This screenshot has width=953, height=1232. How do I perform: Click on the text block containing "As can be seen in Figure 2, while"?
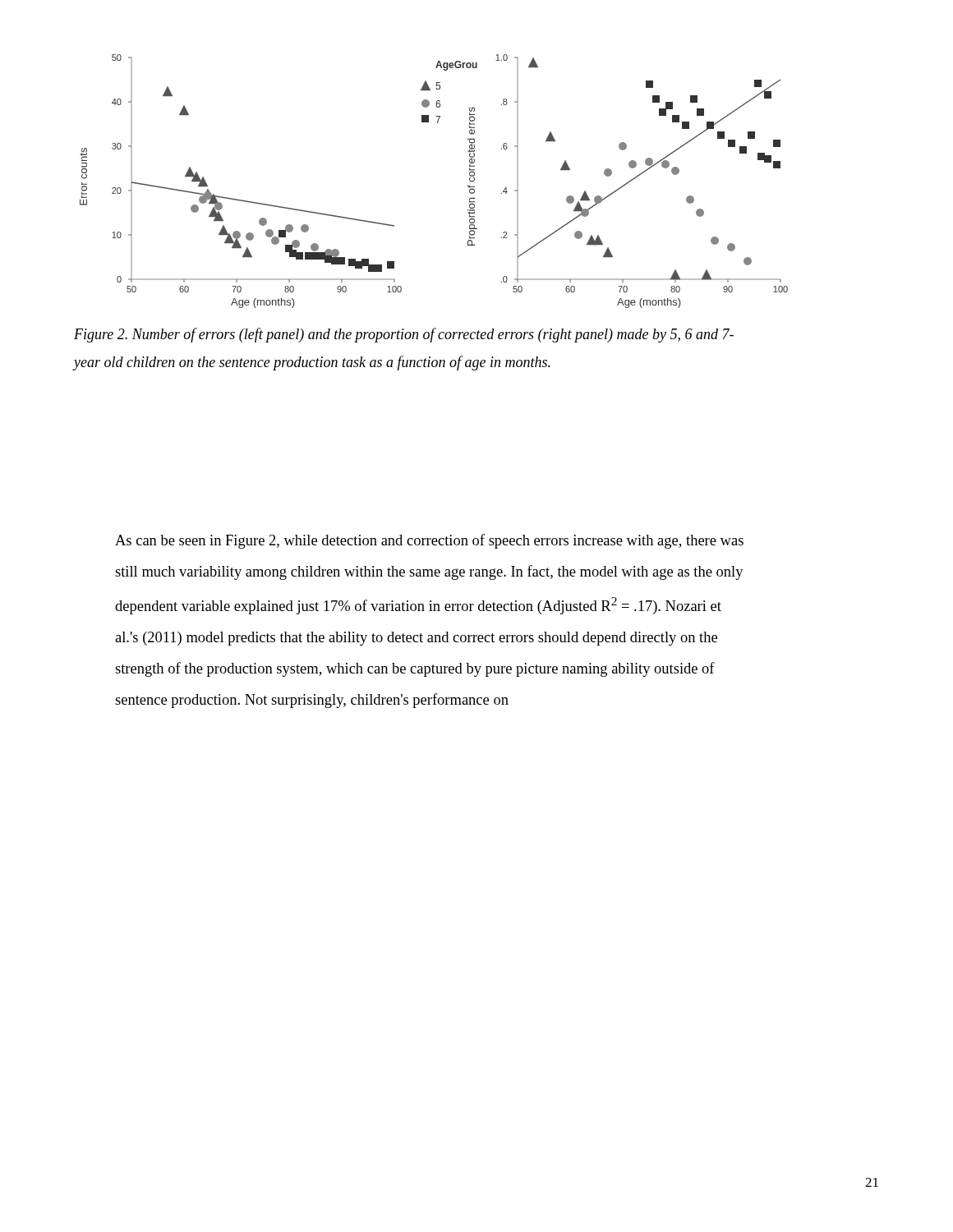point(431,621)
